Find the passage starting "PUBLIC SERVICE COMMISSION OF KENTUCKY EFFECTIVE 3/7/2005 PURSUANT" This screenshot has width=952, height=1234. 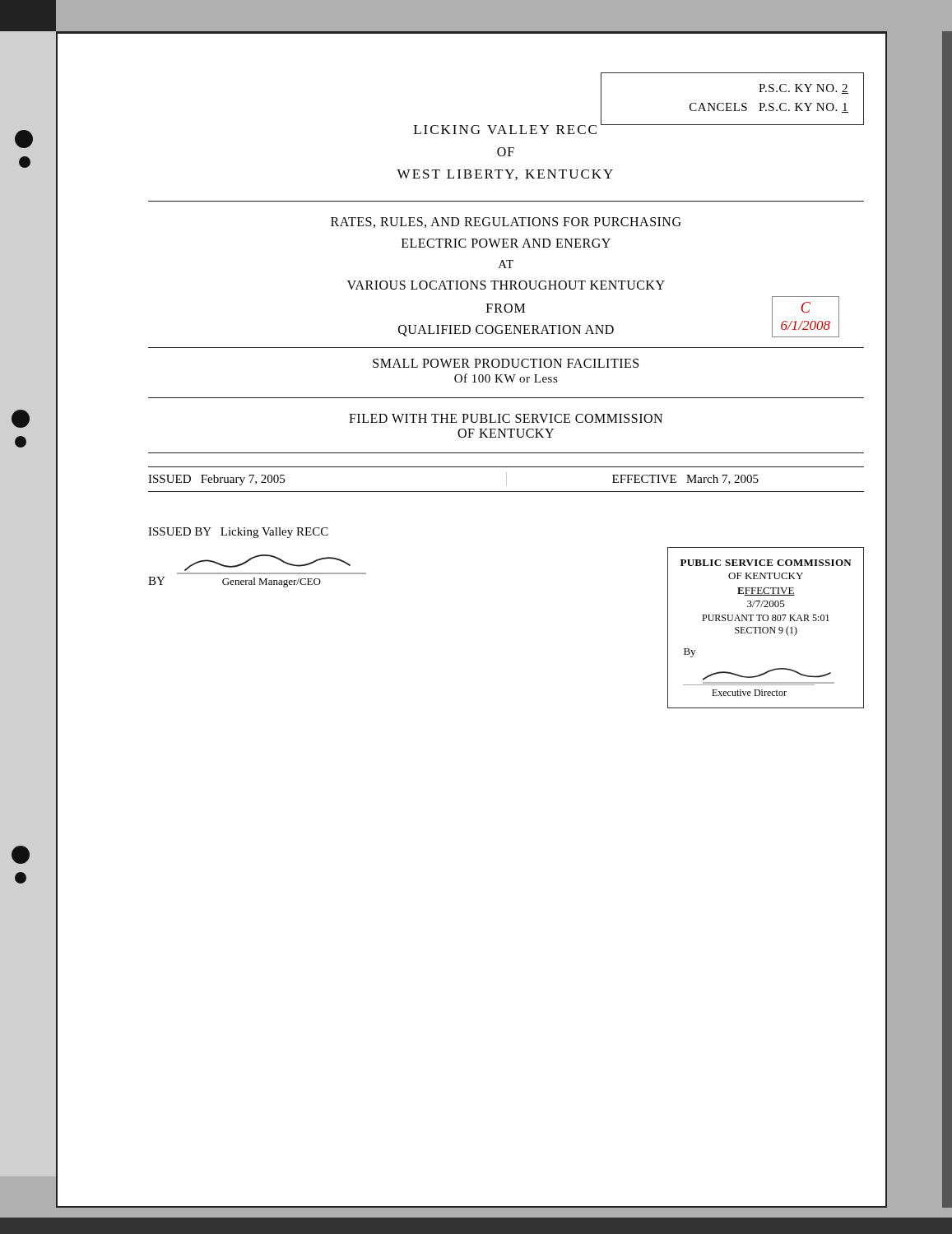[766, 628]
